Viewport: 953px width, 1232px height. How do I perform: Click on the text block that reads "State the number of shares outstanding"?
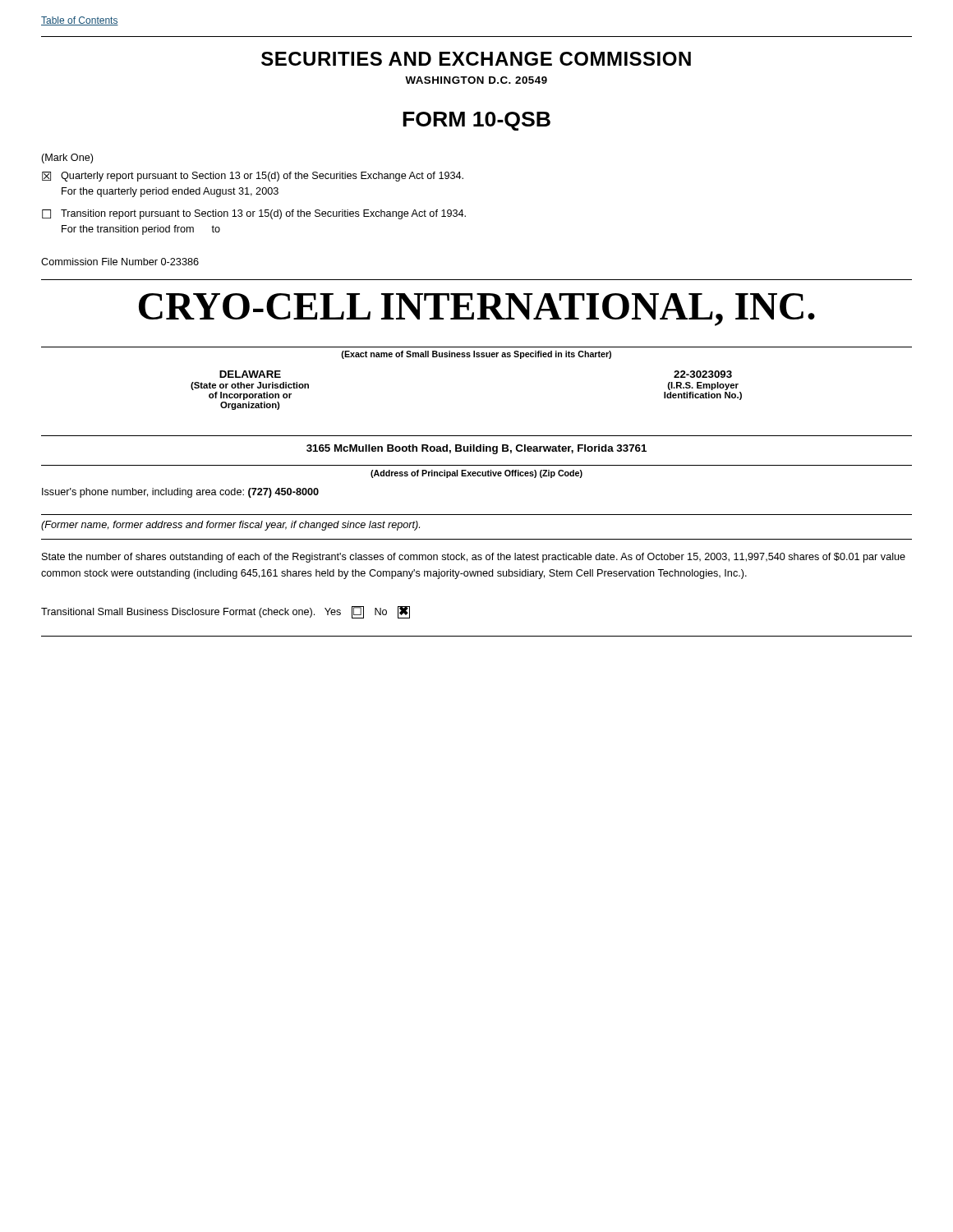pos(473,565)
